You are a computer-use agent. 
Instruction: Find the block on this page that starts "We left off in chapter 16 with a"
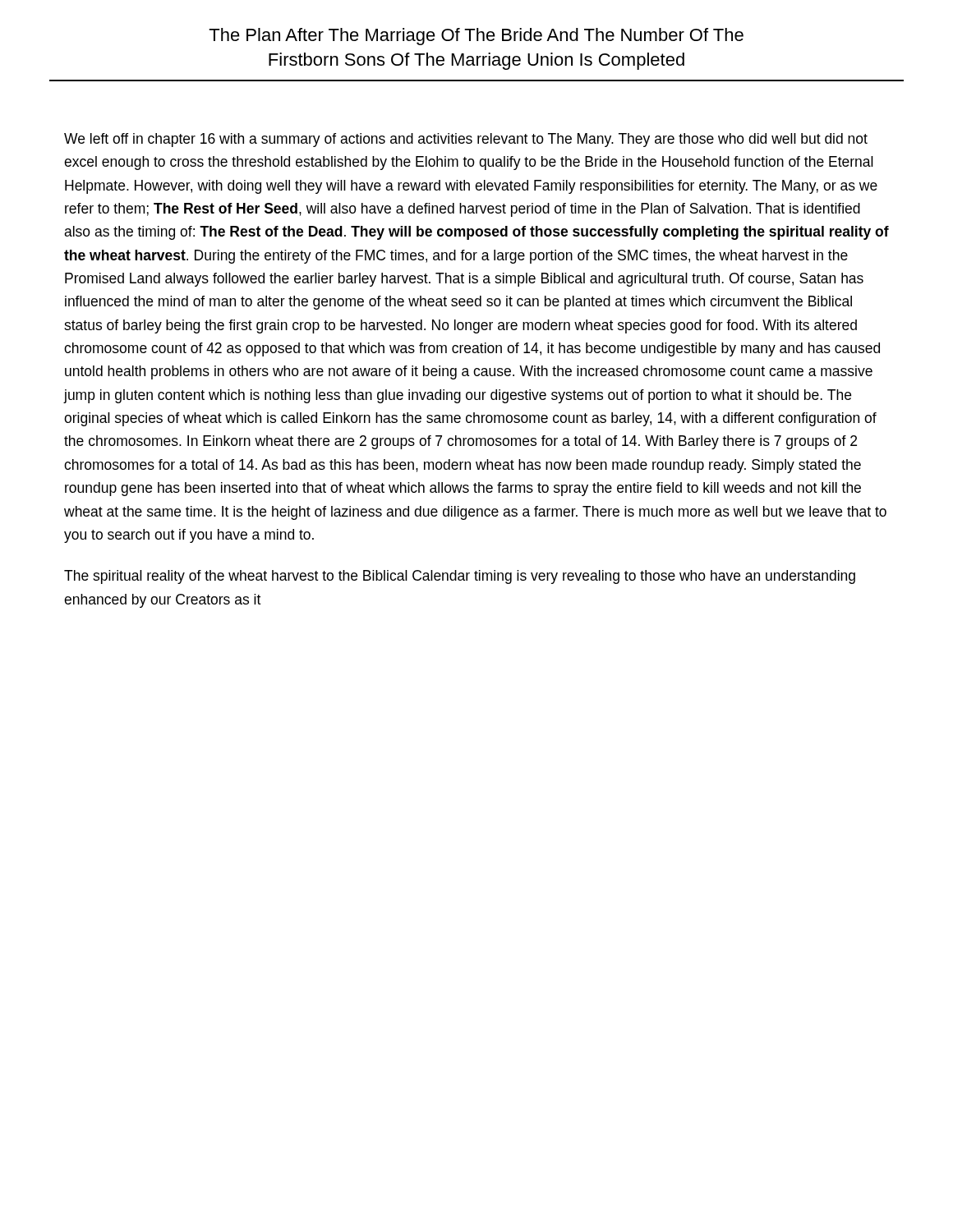pos(476,337)
